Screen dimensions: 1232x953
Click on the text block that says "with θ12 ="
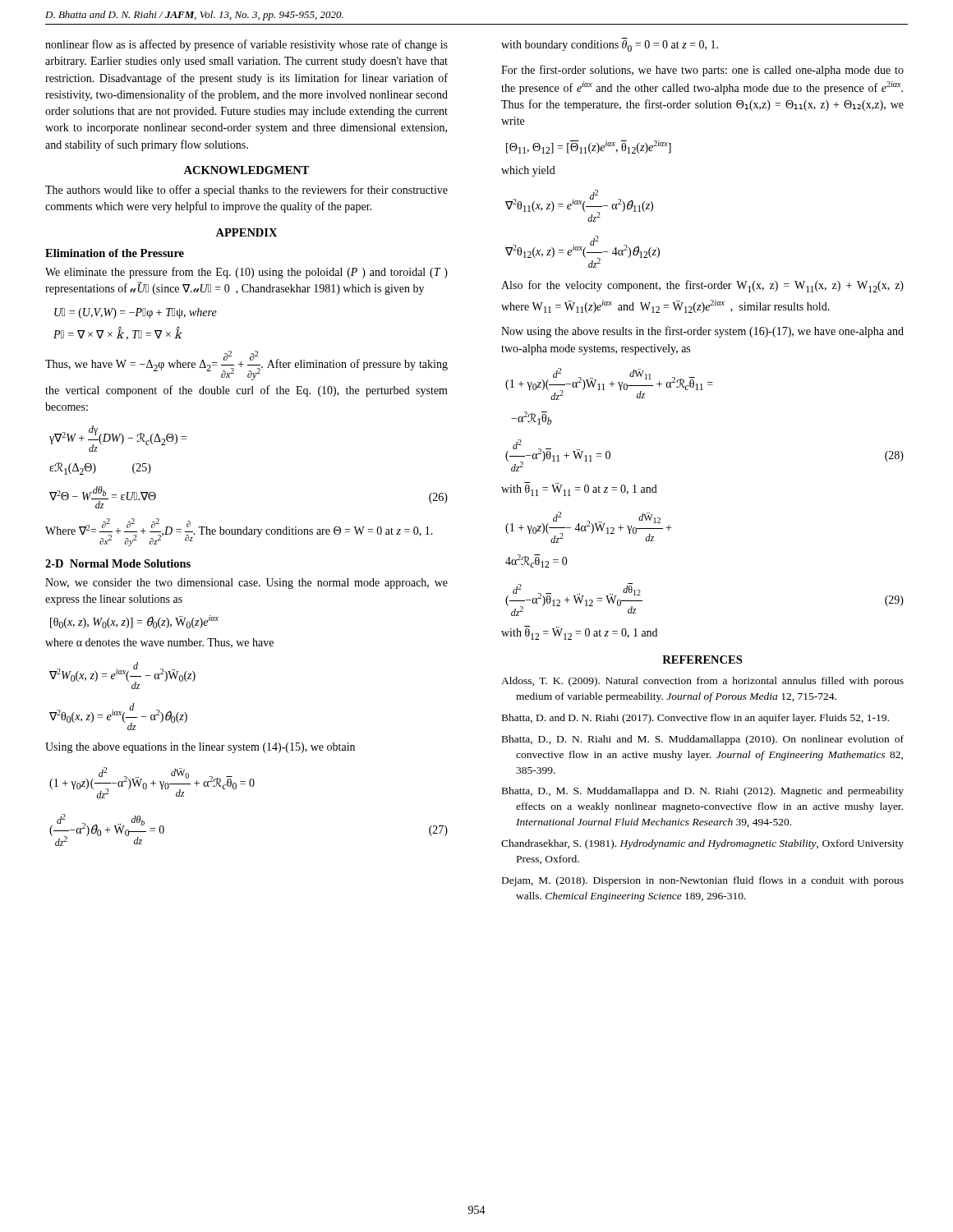tap(579, 633)
